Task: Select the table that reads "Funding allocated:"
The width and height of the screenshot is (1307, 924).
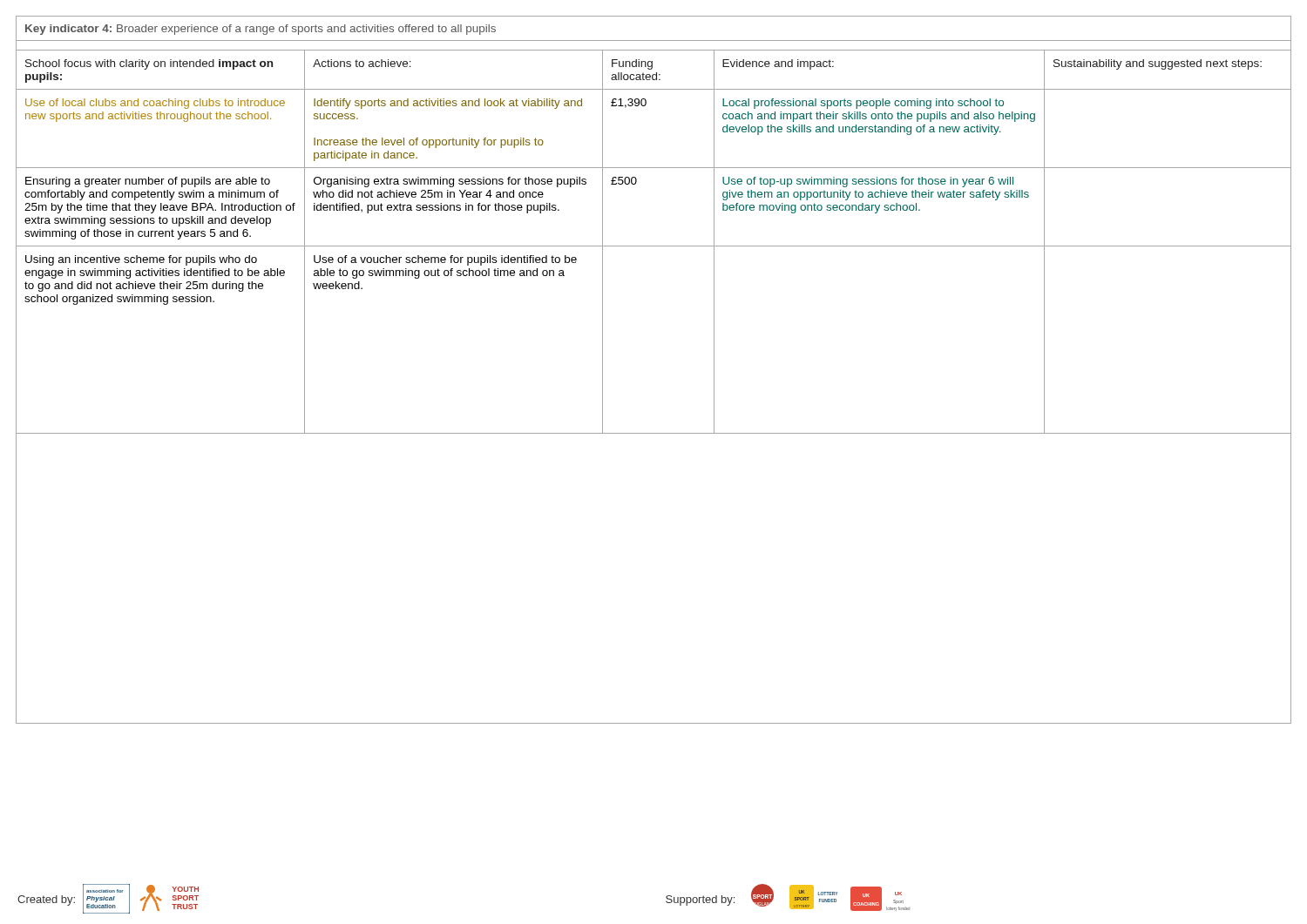Action: (x=654, y=370)
